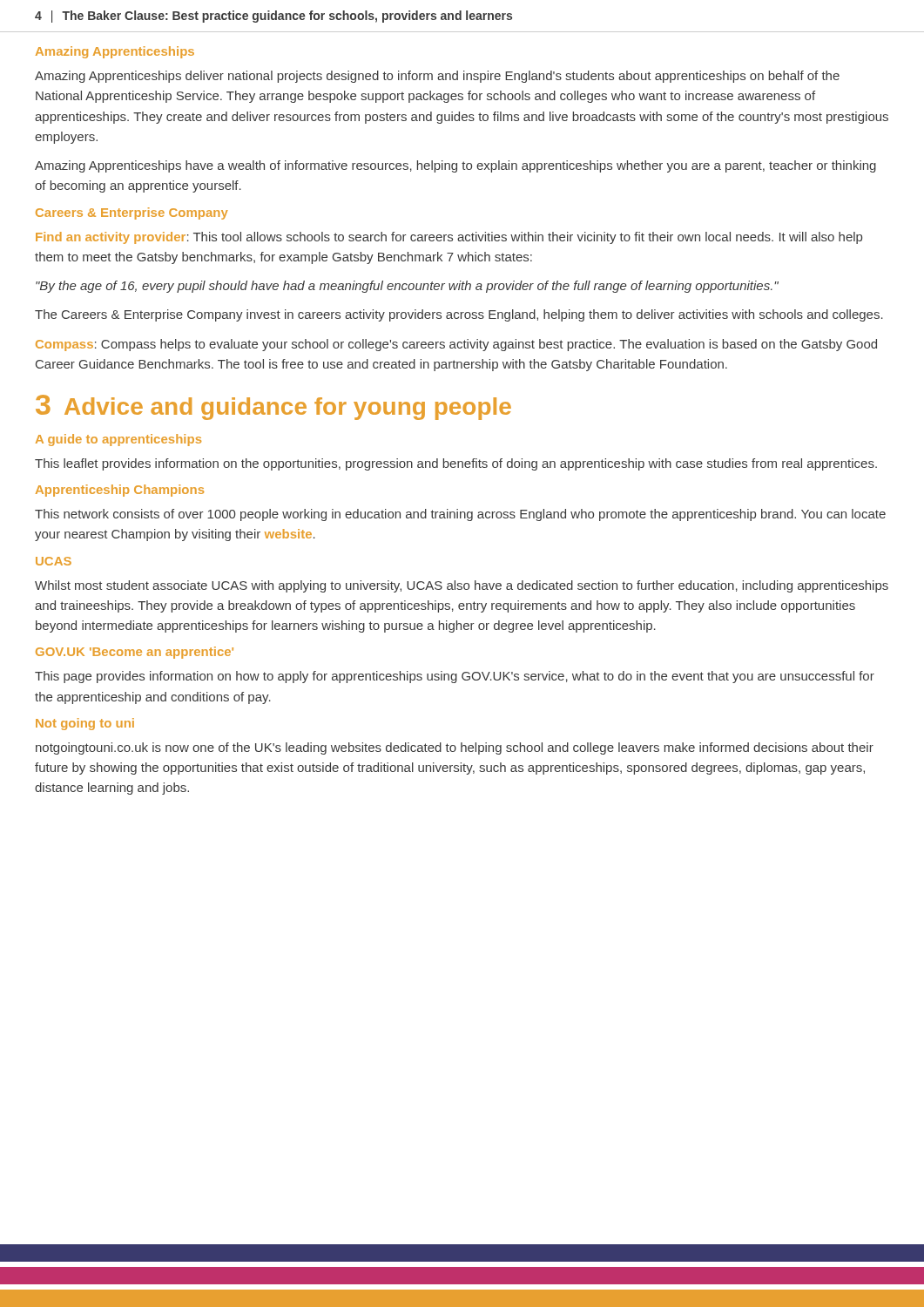Click the passage that begins ""By the age of 16,"
Image resolution: width=924 pixels, height=1307 pixels.
[x=407, y=285]
